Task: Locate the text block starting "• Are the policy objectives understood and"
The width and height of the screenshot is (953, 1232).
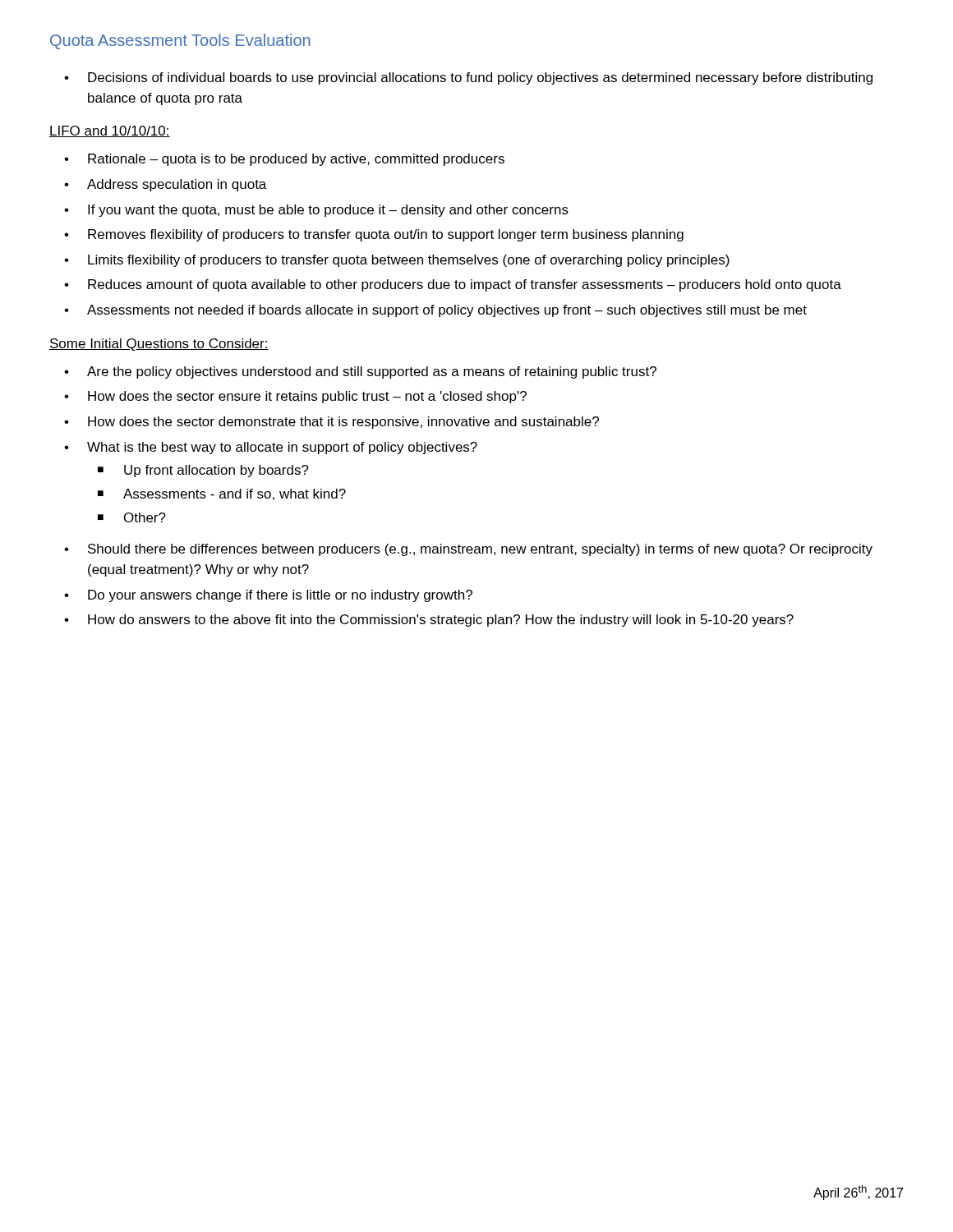Action: 360,372
